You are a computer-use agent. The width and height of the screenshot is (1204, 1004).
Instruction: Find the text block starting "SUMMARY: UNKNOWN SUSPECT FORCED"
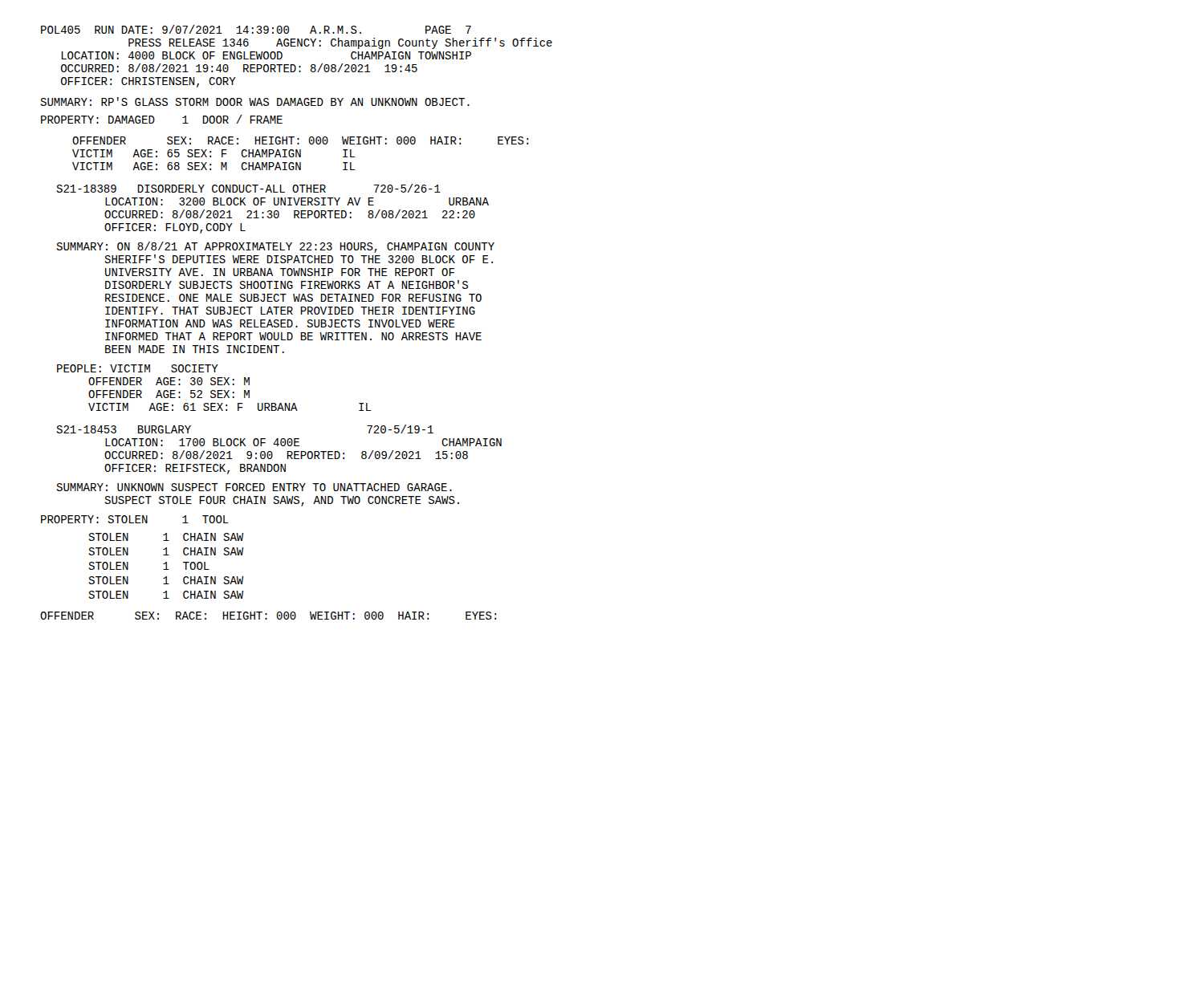[254, 487]
